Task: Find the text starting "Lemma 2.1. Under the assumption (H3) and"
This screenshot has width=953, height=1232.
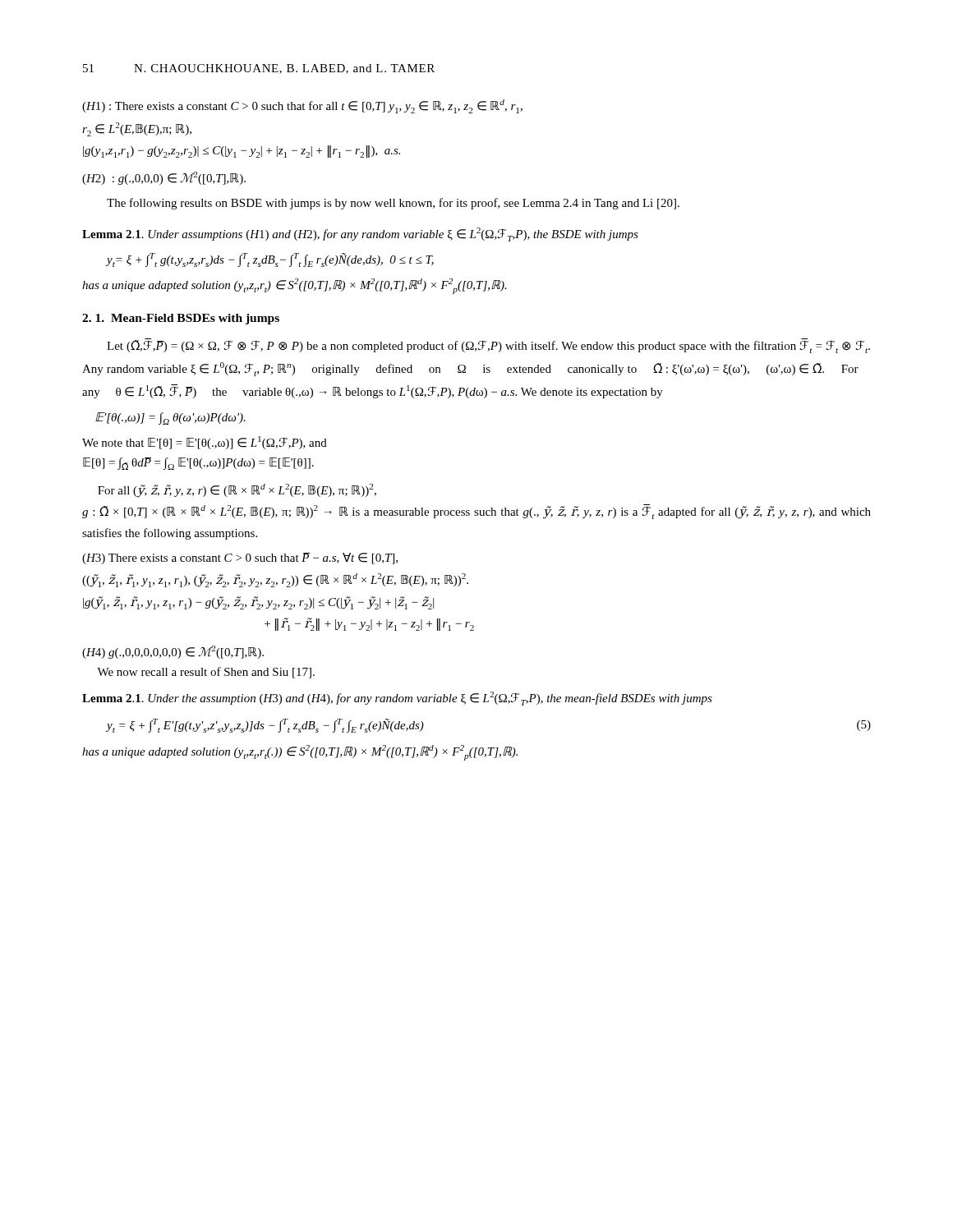Action: tap(397, 698)
